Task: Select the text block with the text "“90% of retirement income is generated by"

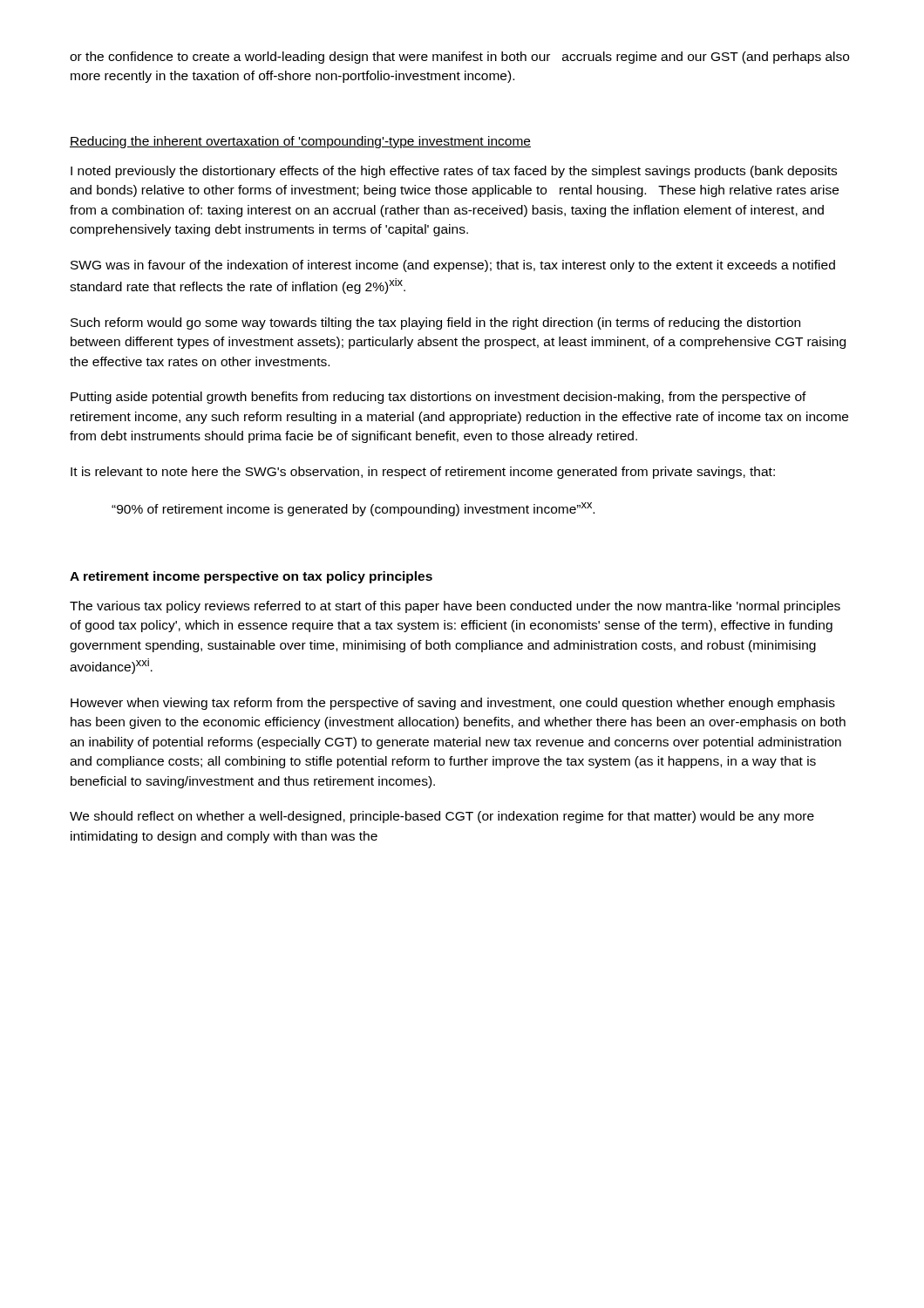Action: [354, 507]
